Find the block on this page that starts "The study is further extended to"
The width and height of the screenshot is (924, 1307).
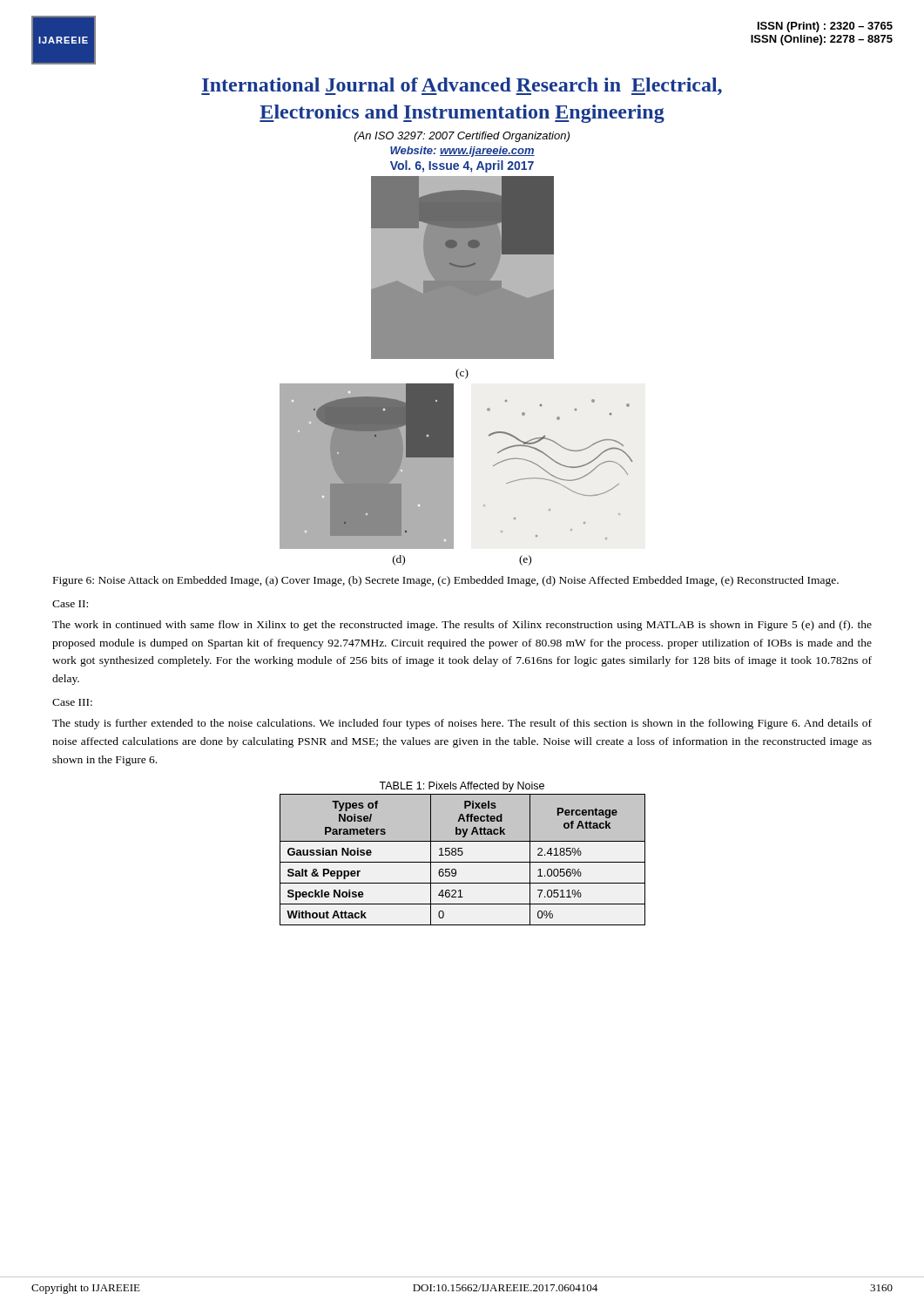462,741
